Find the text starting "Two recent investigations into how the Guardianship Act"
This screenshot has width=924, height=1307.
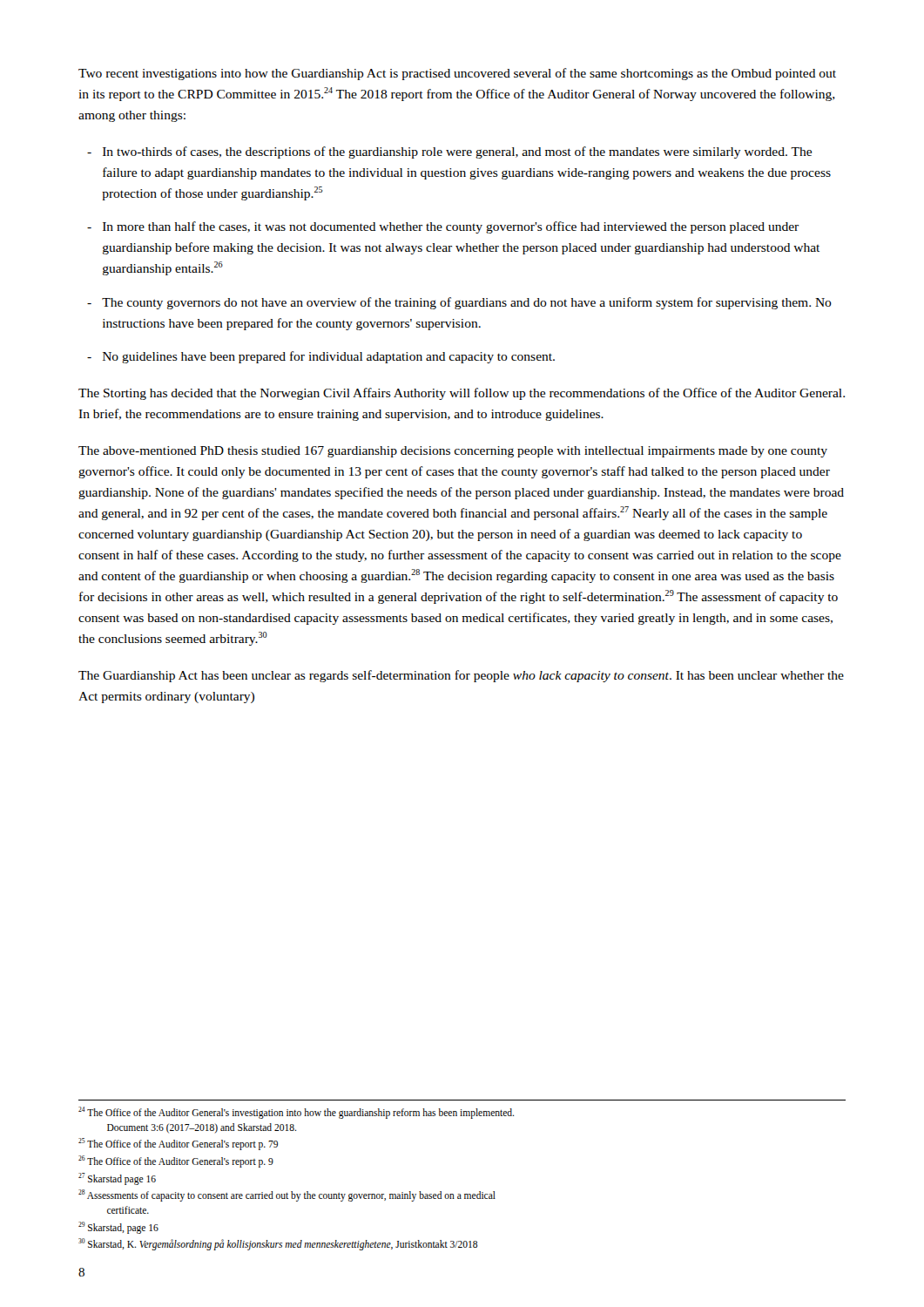pos(457,94)
